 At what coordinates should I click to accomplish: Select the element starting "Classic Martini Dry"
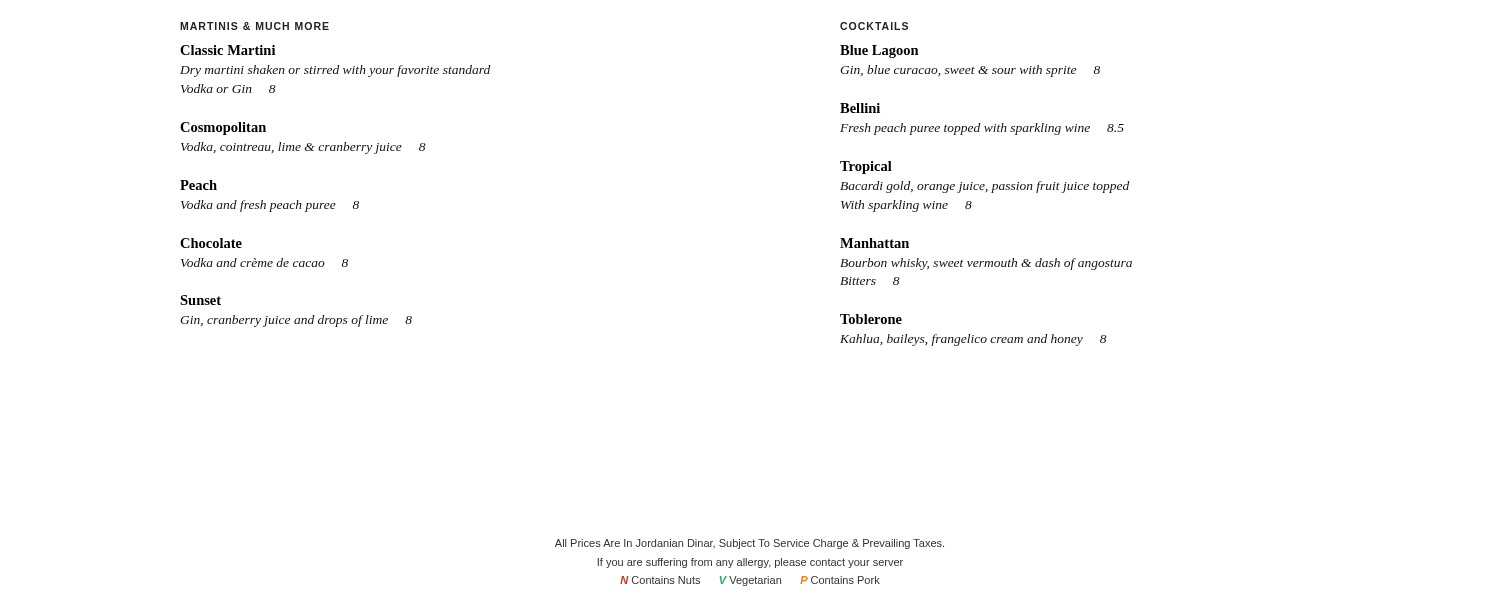(460, 70)
